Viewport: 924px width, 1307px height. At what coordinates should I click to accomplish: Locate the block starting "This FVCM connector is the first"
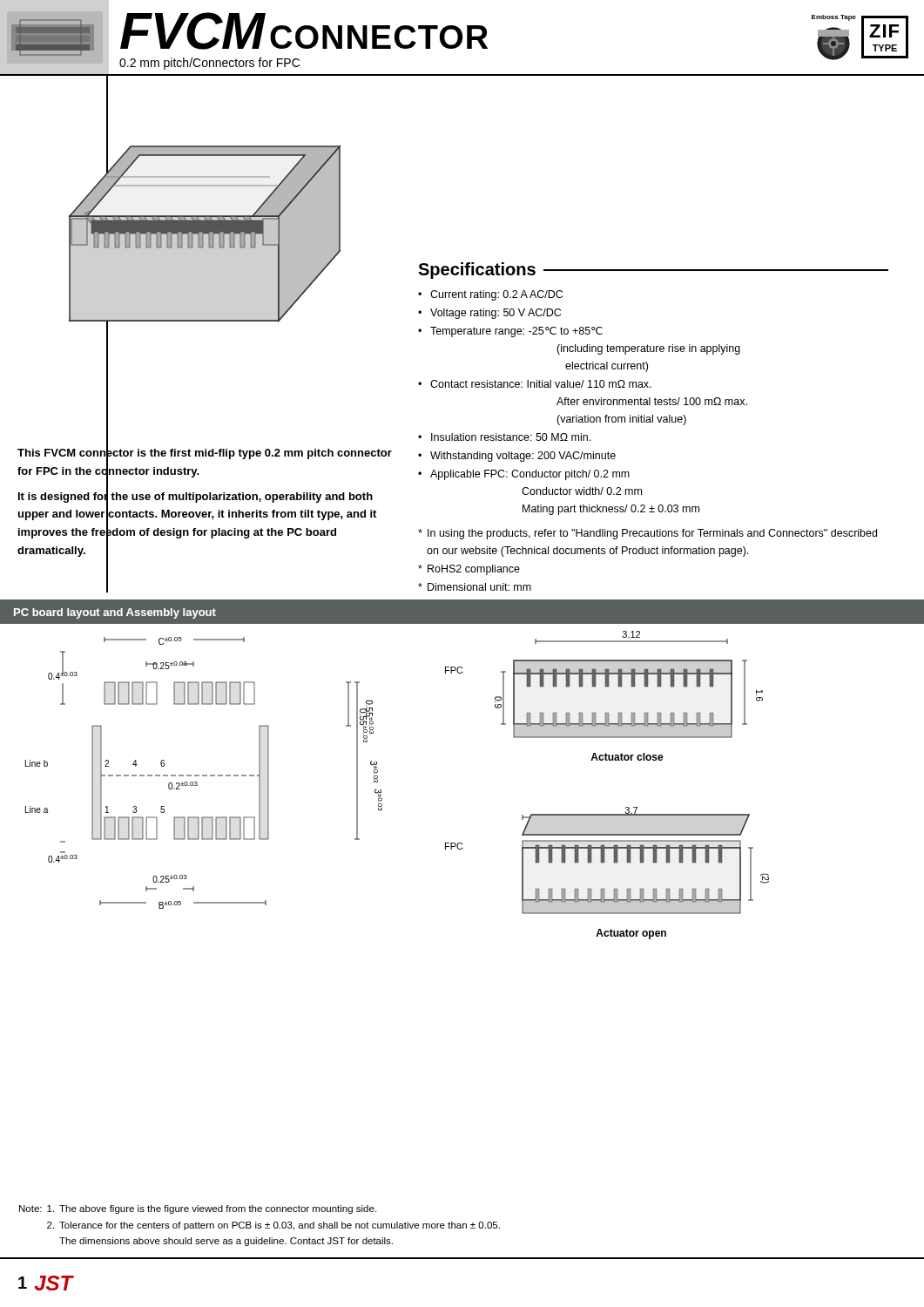coord(205,502)
